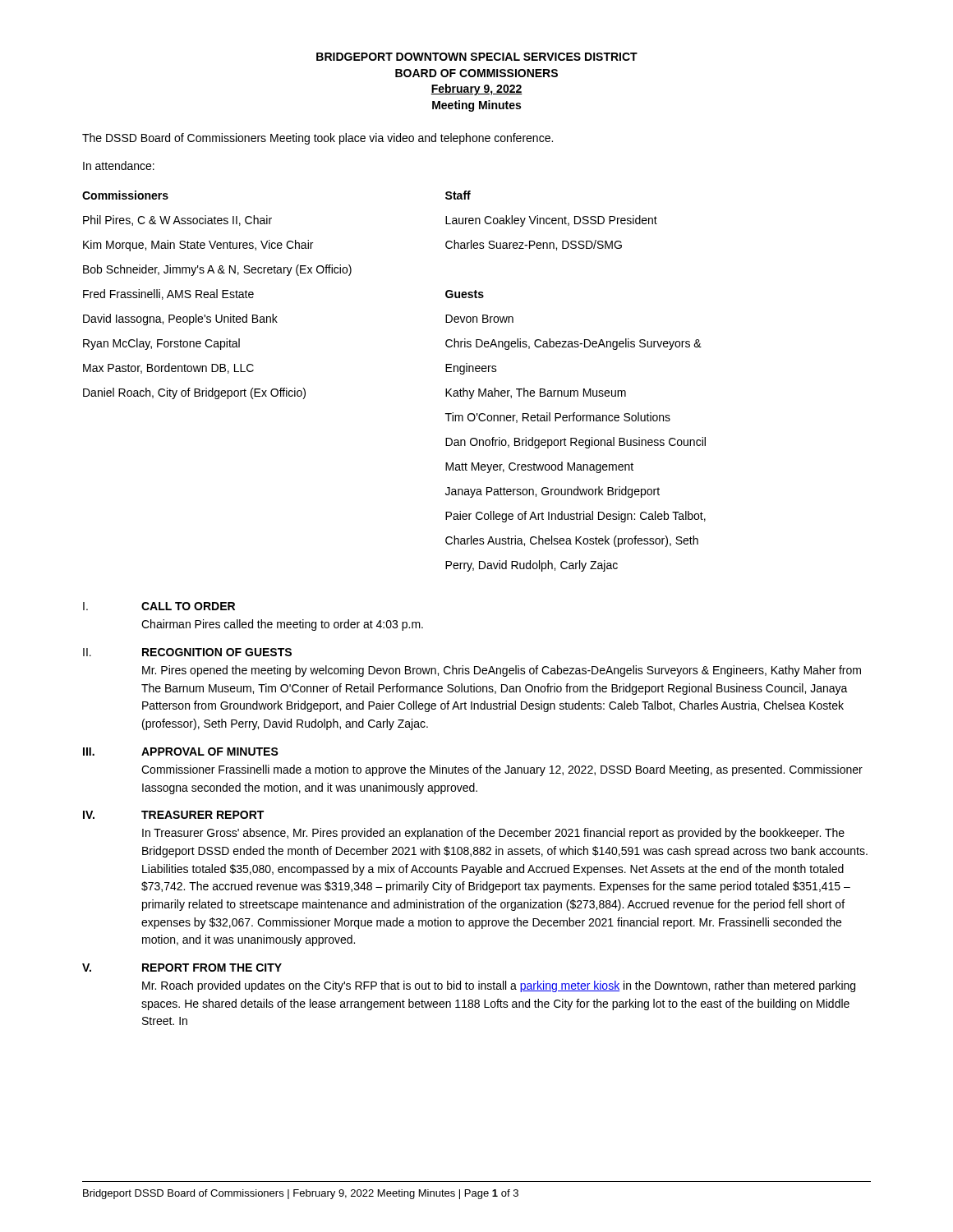Find the title that reads "BRIDGEPORT DOWNTOWN SPECIAL SERVICES DISTRICT BOARD OF"
The width and height of the screenshot is (953, 1232).
tap(476, 81)
